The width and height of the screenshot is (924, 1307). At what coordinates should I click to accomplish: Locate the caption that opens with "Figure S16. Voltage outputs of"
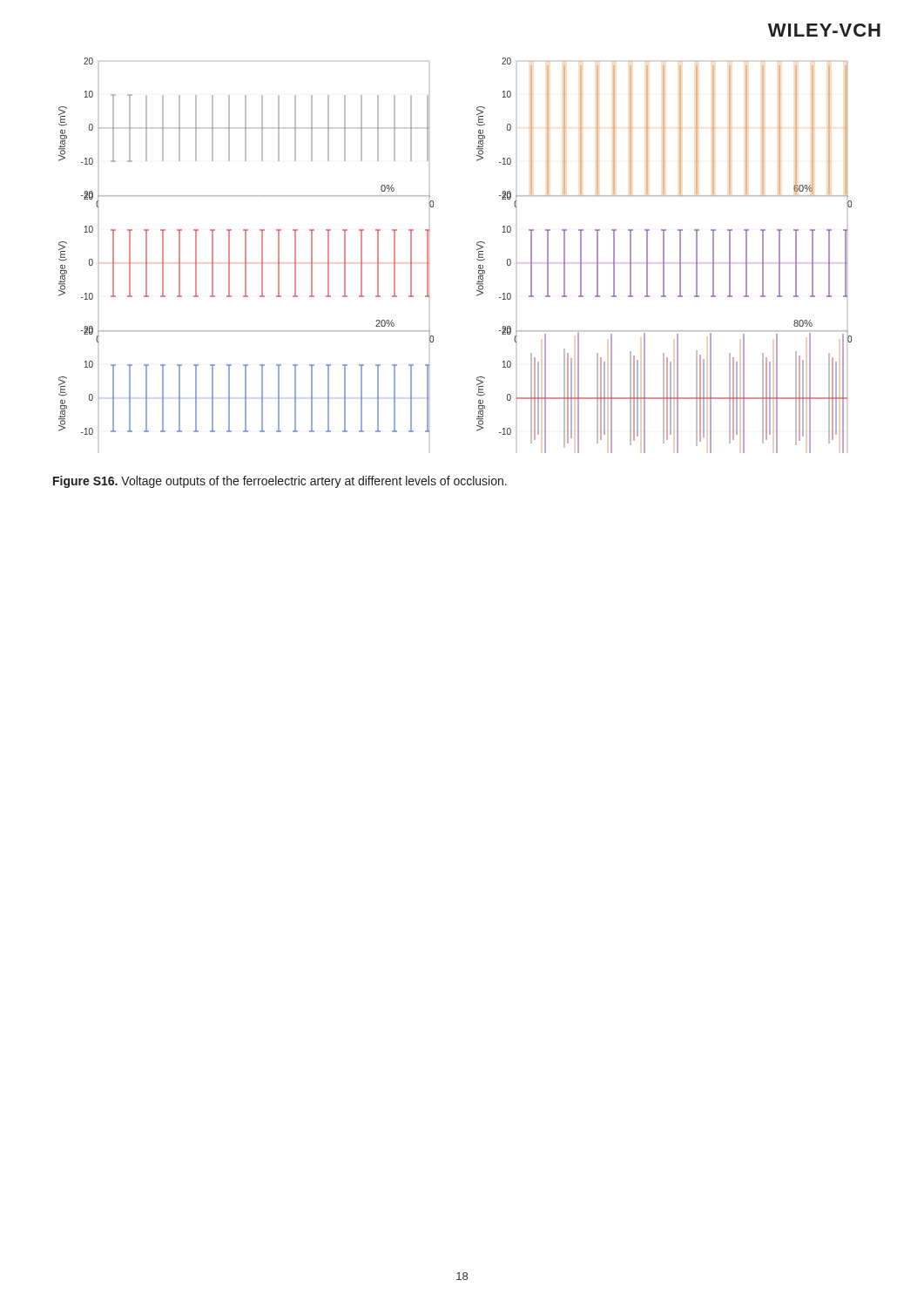pyautogui.click(x=280, y=481)
